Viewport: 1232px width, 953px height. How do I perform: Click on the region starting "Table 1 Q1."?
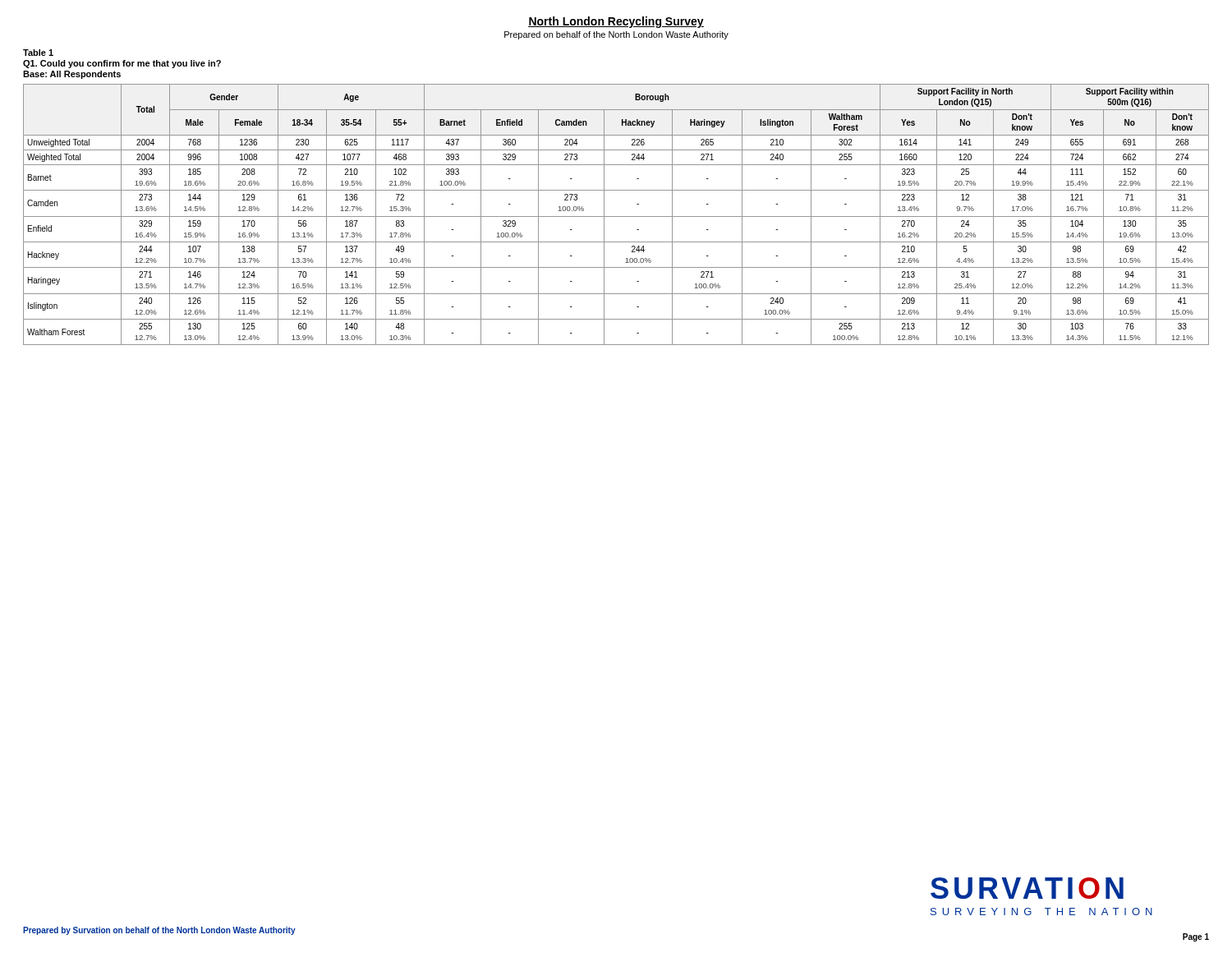tap(38, 53)
